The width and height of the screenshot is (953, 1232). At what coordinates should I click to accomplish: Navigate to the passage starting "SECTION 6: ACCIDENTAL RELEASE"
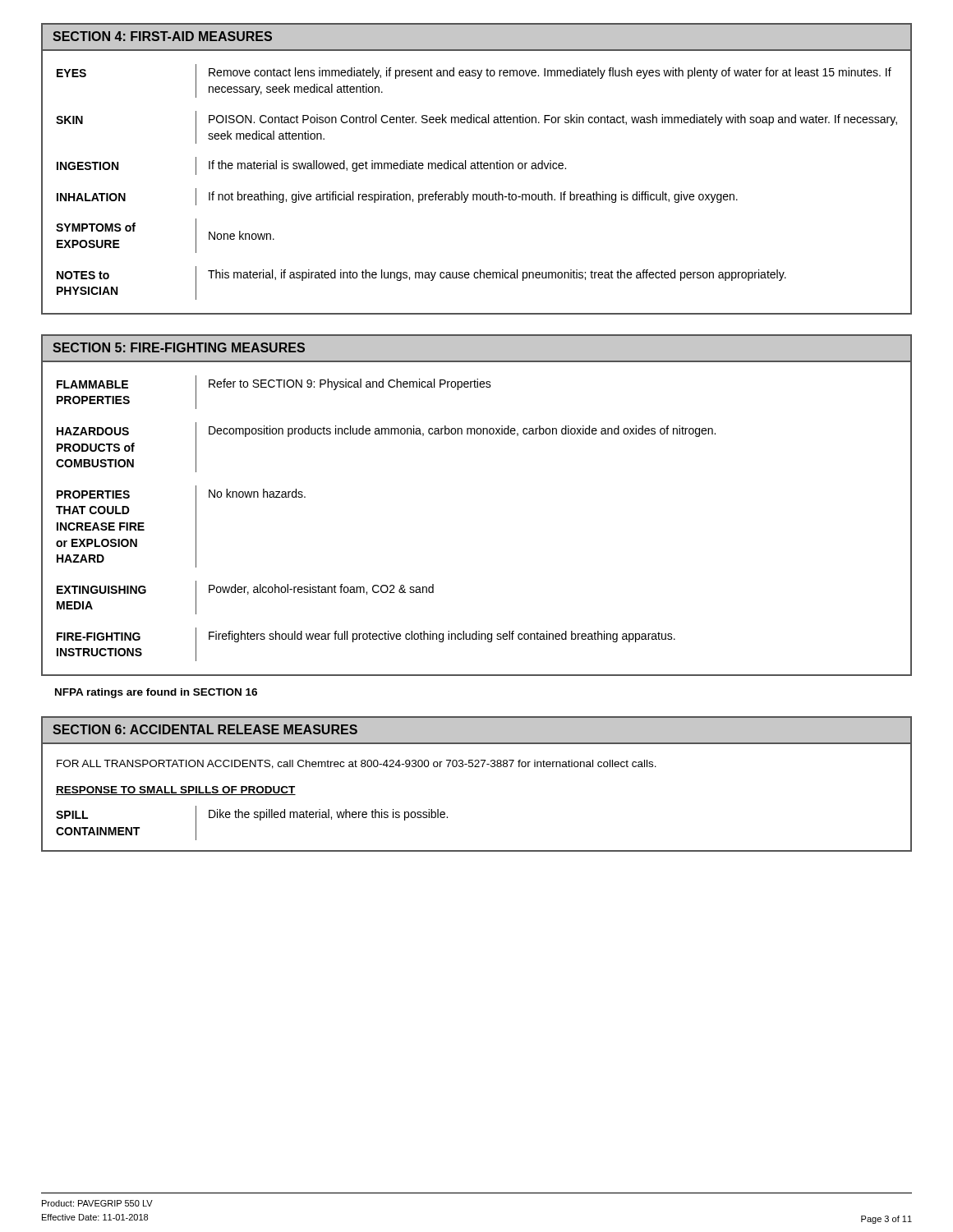click(x=205, y=730)
